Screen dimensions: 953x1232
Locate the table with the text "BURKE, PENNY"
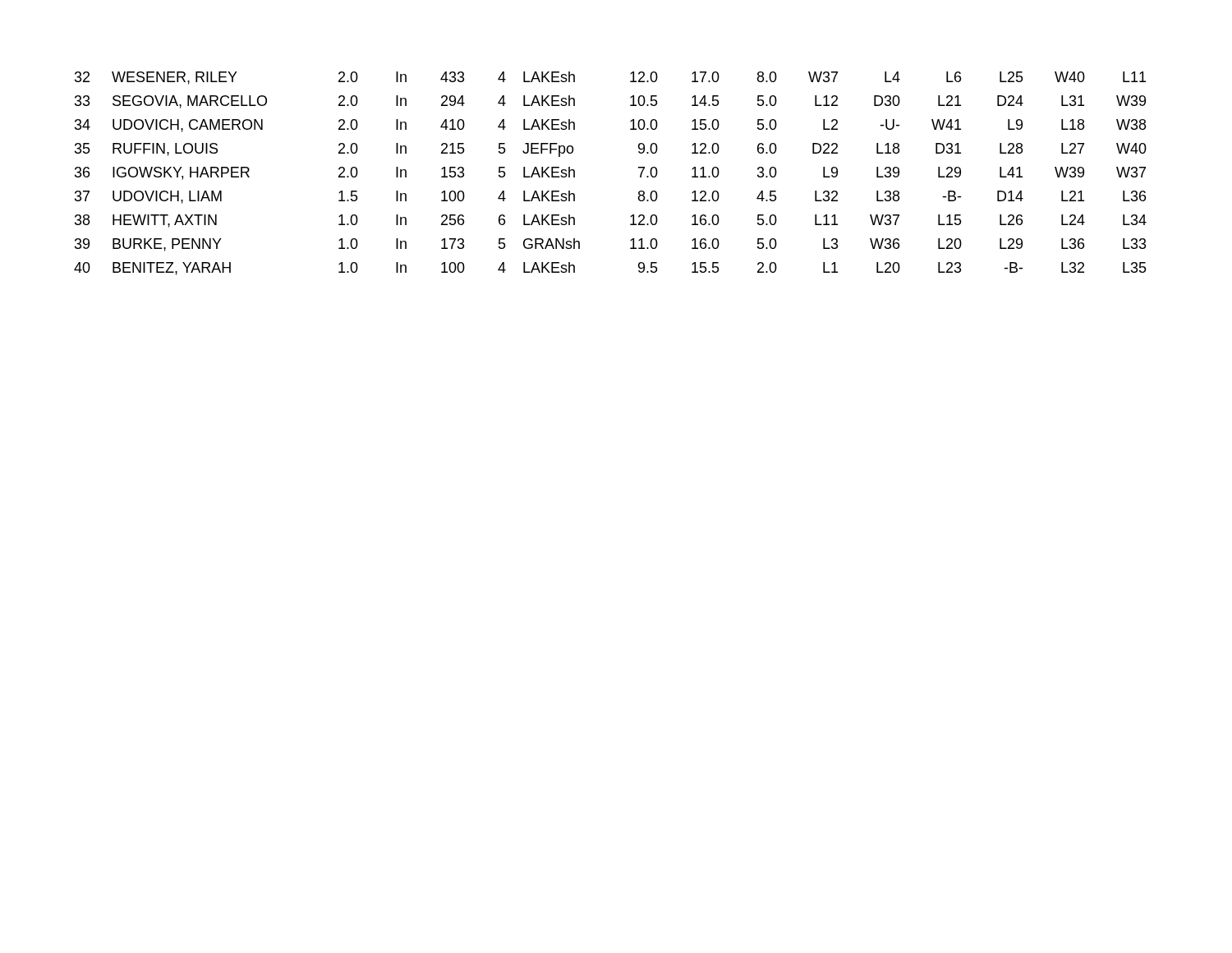pyautogui.click(x=616, y=173)
